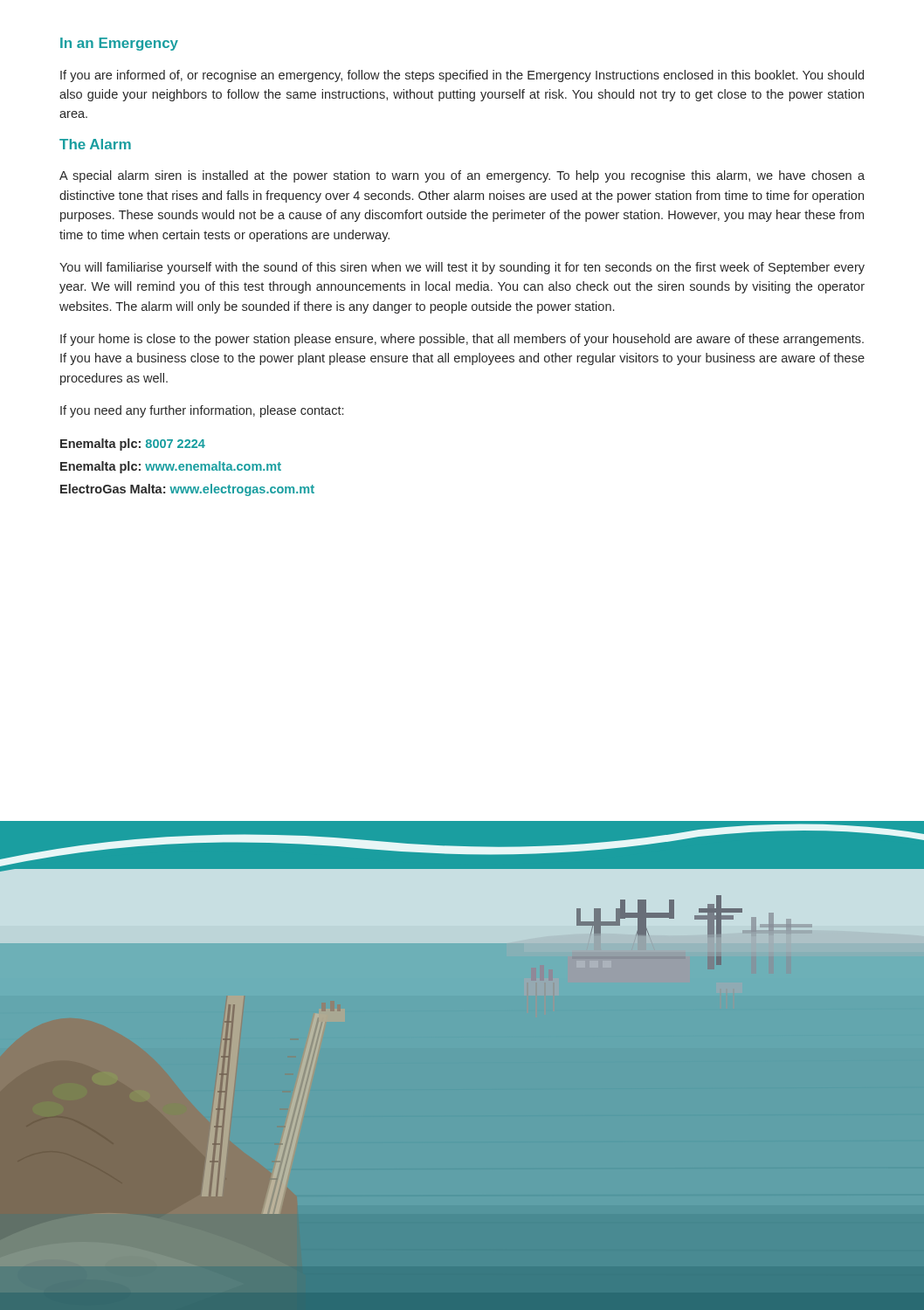Find a photo
This screenshot has height=1310, width=924.
click(462, 1065)
